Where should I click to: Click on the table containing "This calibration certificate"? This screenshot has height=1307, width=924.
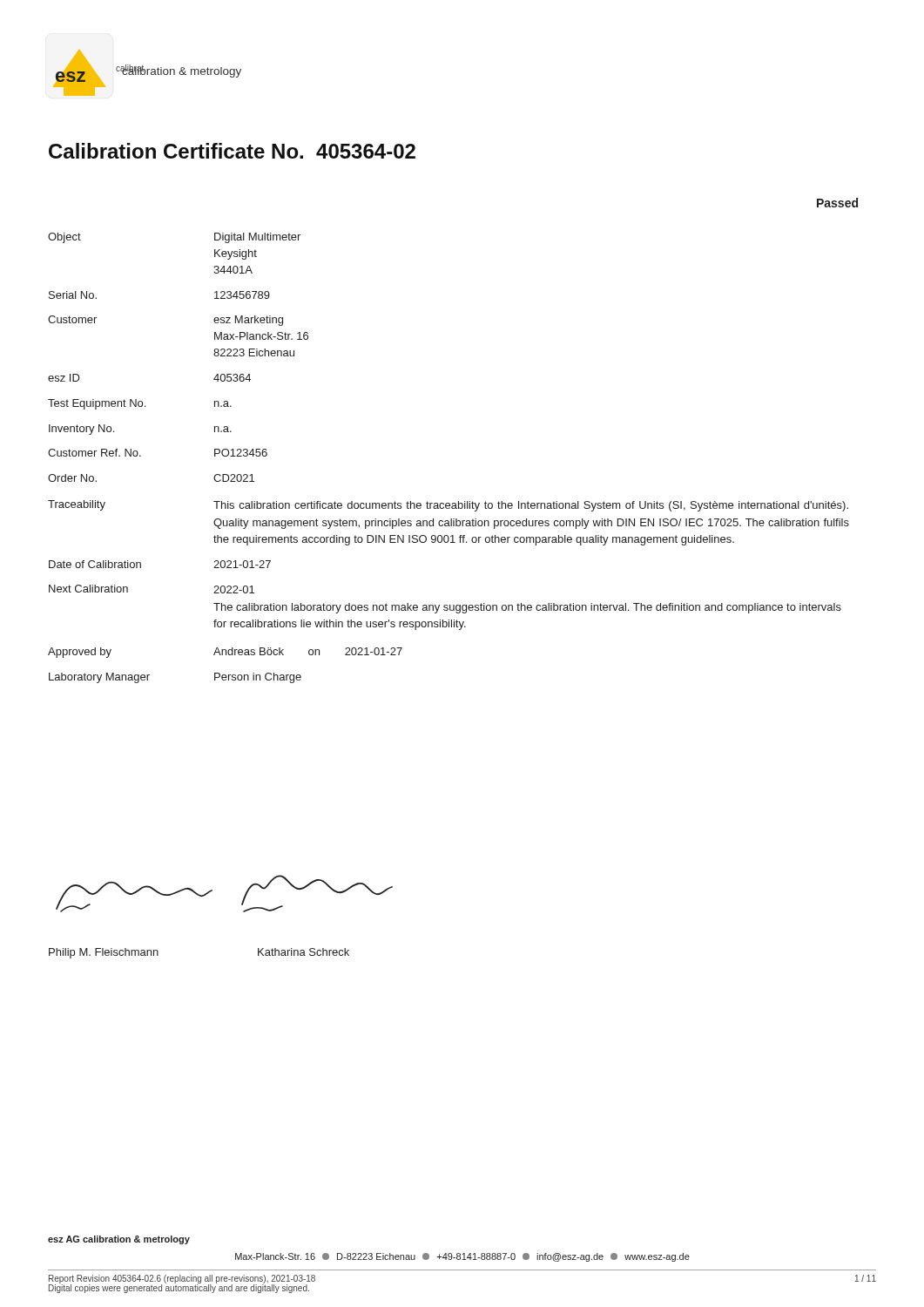[453, 457]
